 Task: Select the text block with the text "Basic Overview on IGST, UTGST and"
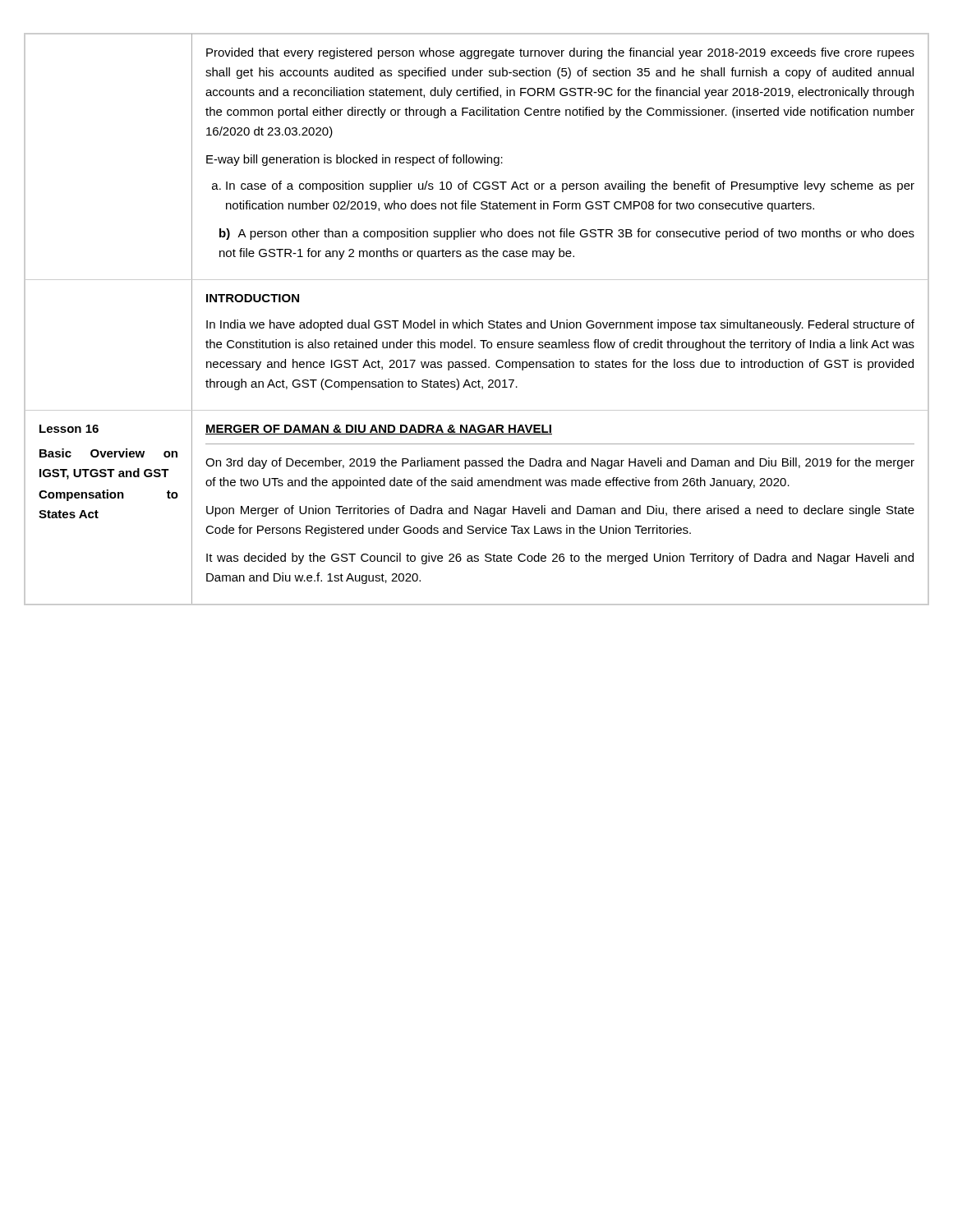108,484
